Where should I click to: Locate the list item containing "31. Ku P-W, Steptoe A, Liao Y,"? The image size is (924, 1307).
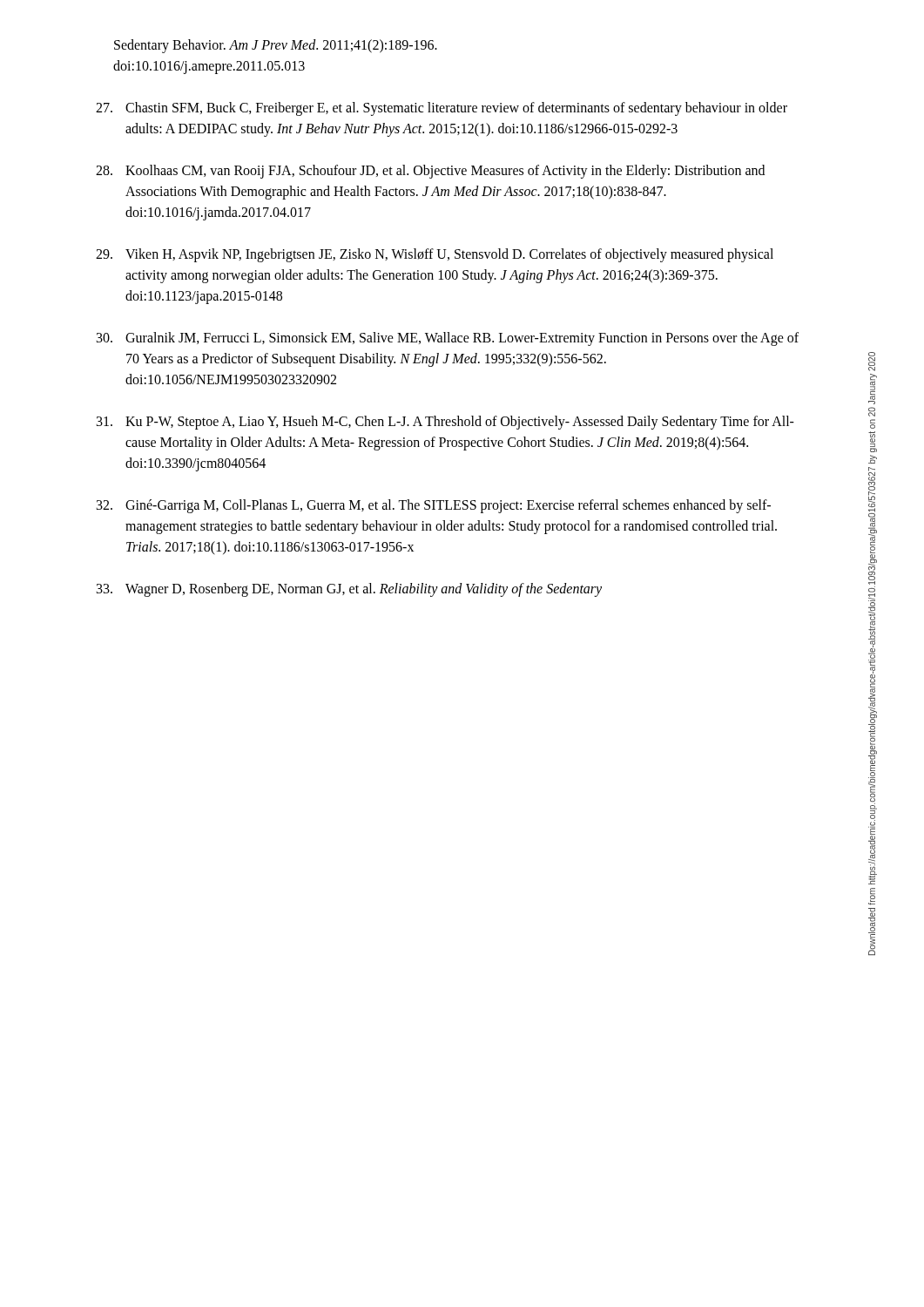click(x=440, y=443)
